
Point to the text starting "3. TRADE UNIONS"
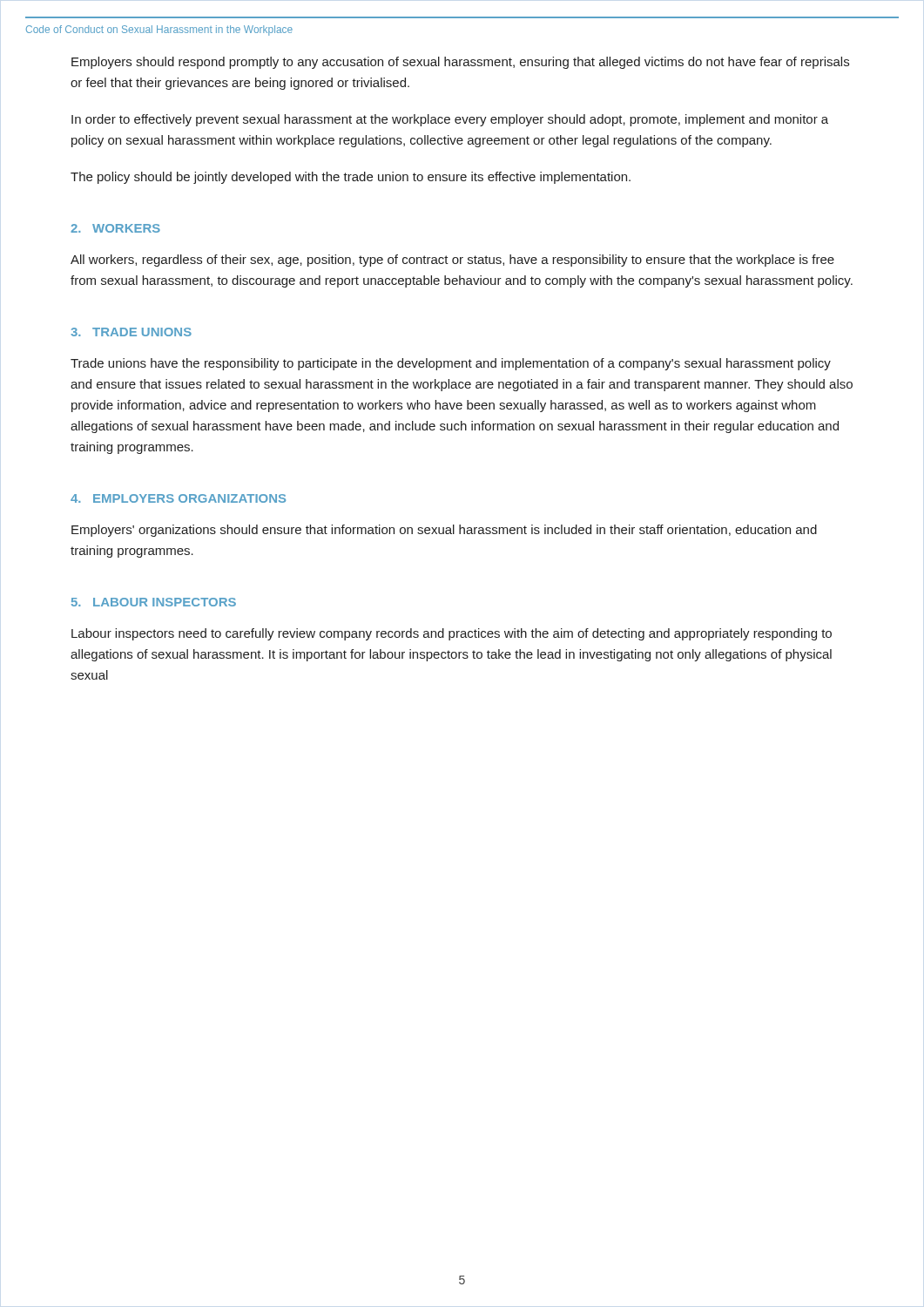(x=131, y=332)
